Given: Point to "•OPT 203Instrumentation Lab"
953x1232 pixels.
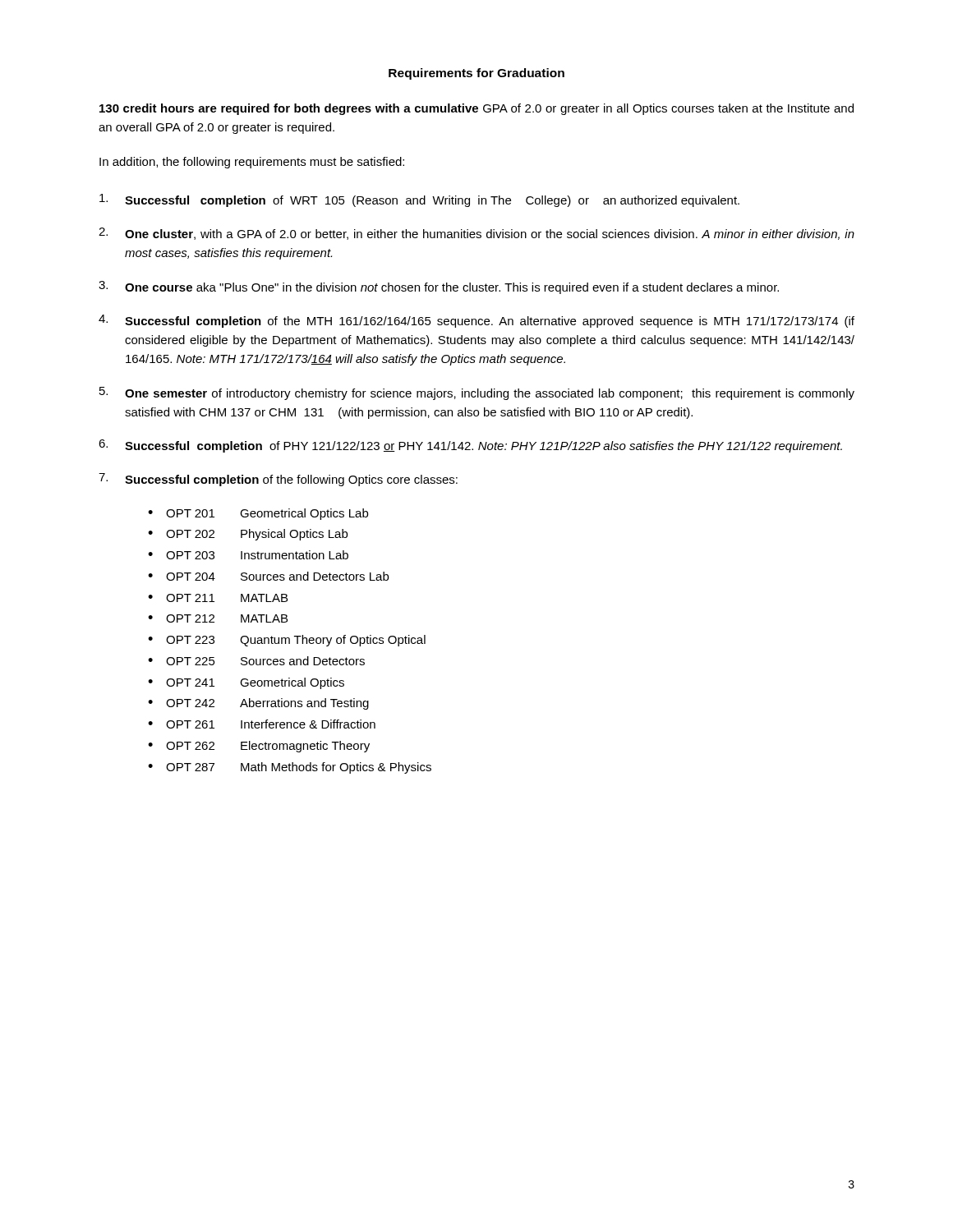Looking at the screenshot, I should click(248, 555).
